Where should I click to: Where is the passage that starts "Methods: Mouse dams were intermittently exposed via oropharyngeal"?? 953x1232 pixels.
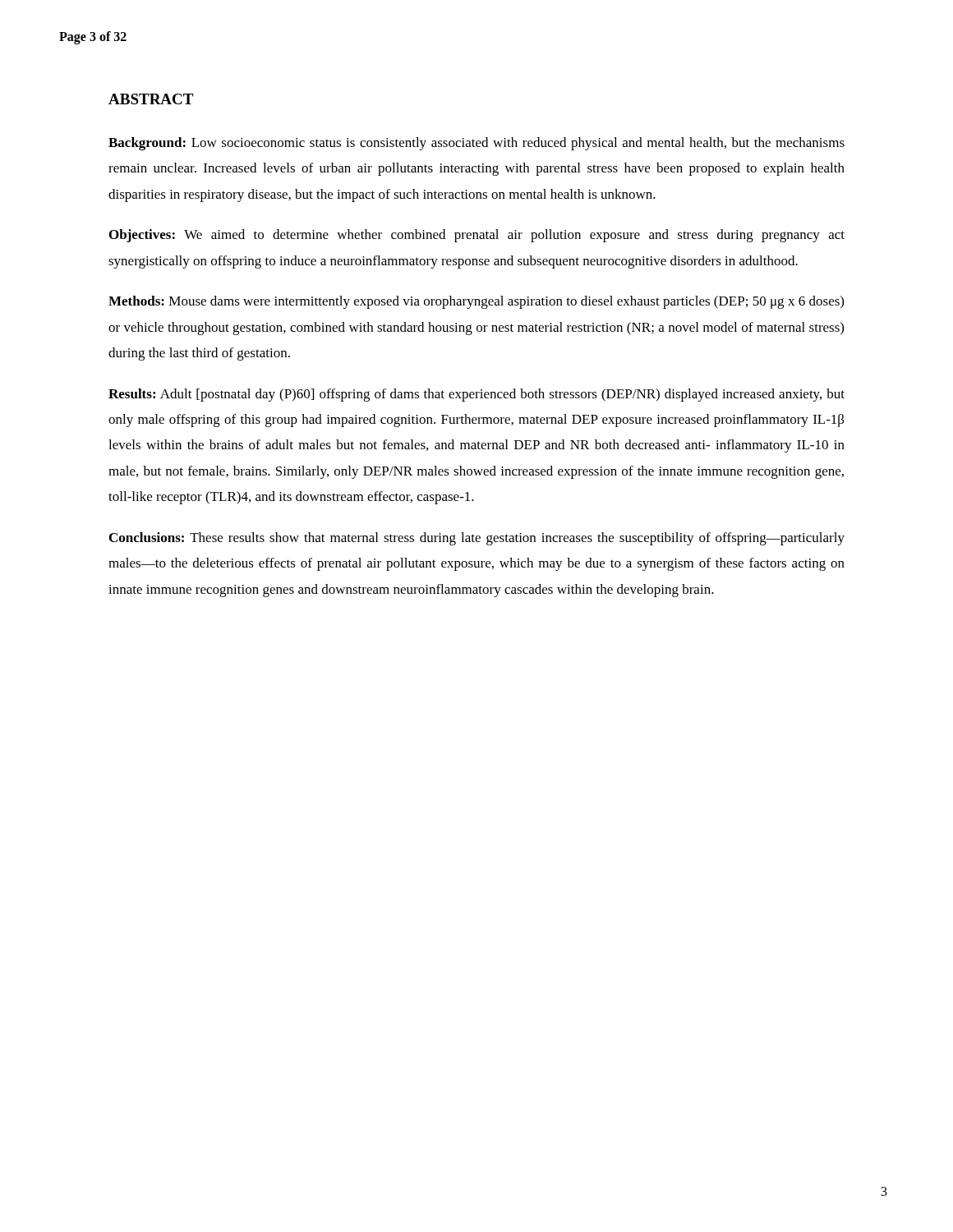pos(476,327)
